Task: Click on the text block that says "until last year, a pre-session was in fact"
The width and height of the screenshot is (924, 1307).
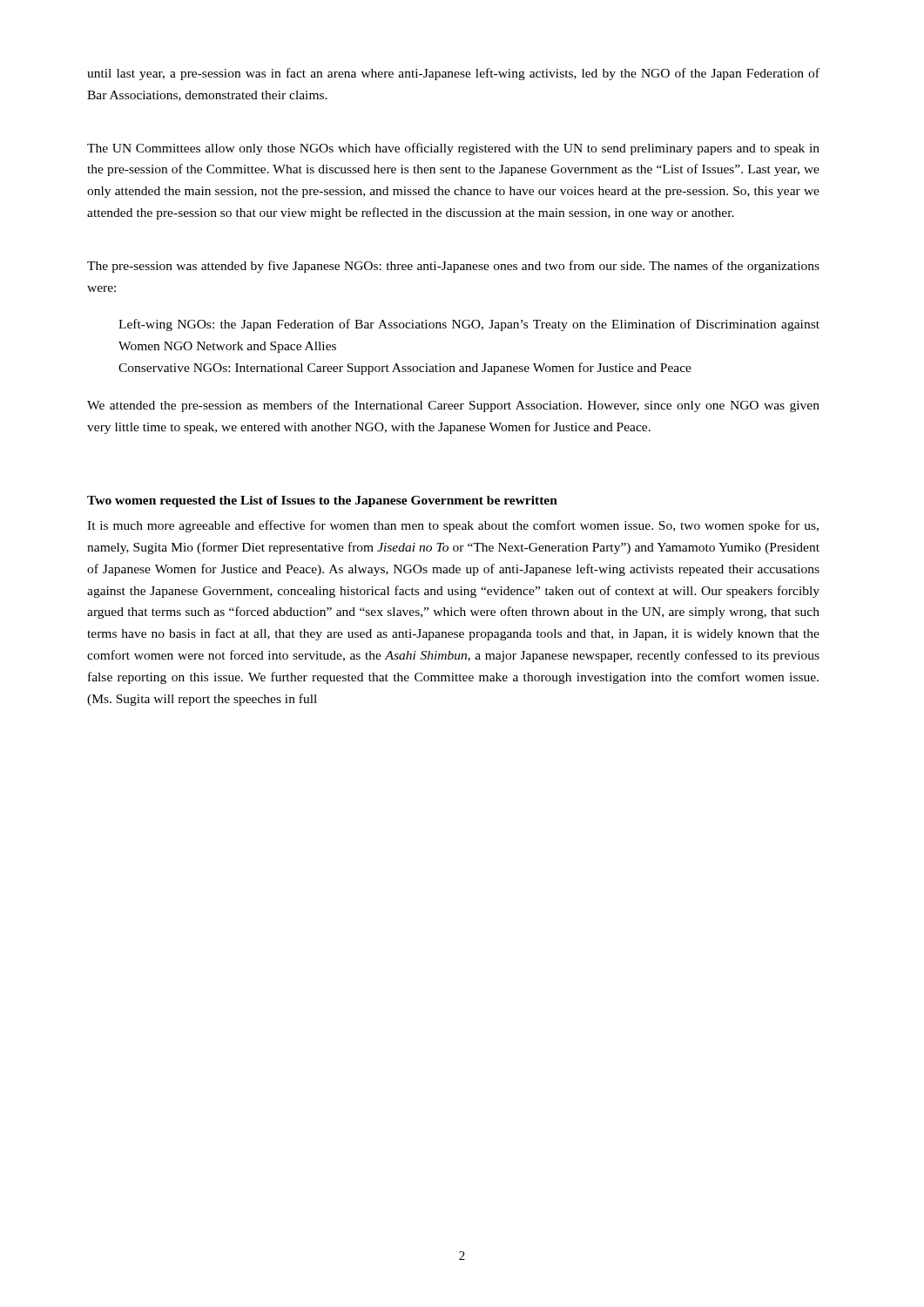Action: (453, 84)
